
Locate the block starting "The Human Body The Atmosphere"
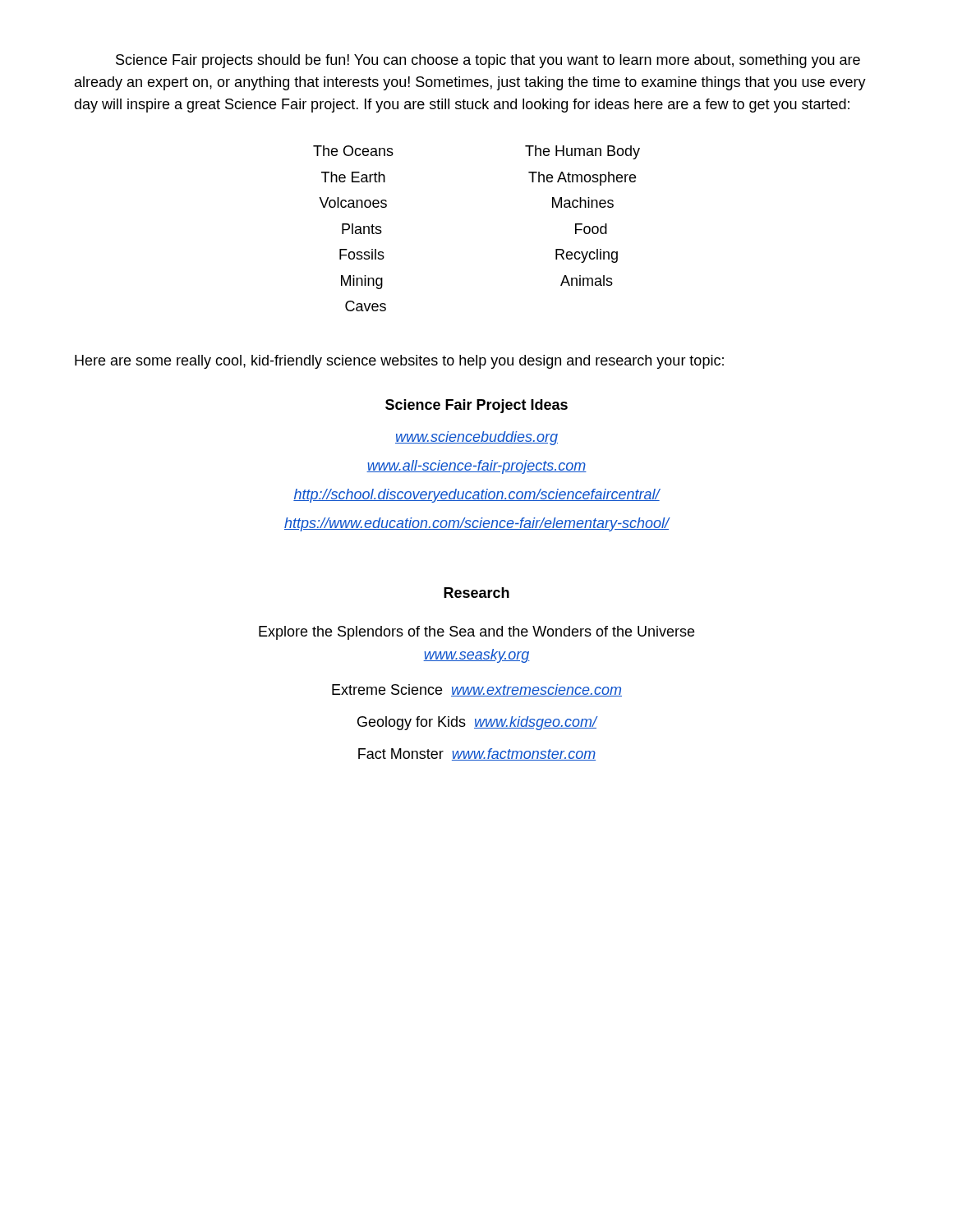[582, 216]
